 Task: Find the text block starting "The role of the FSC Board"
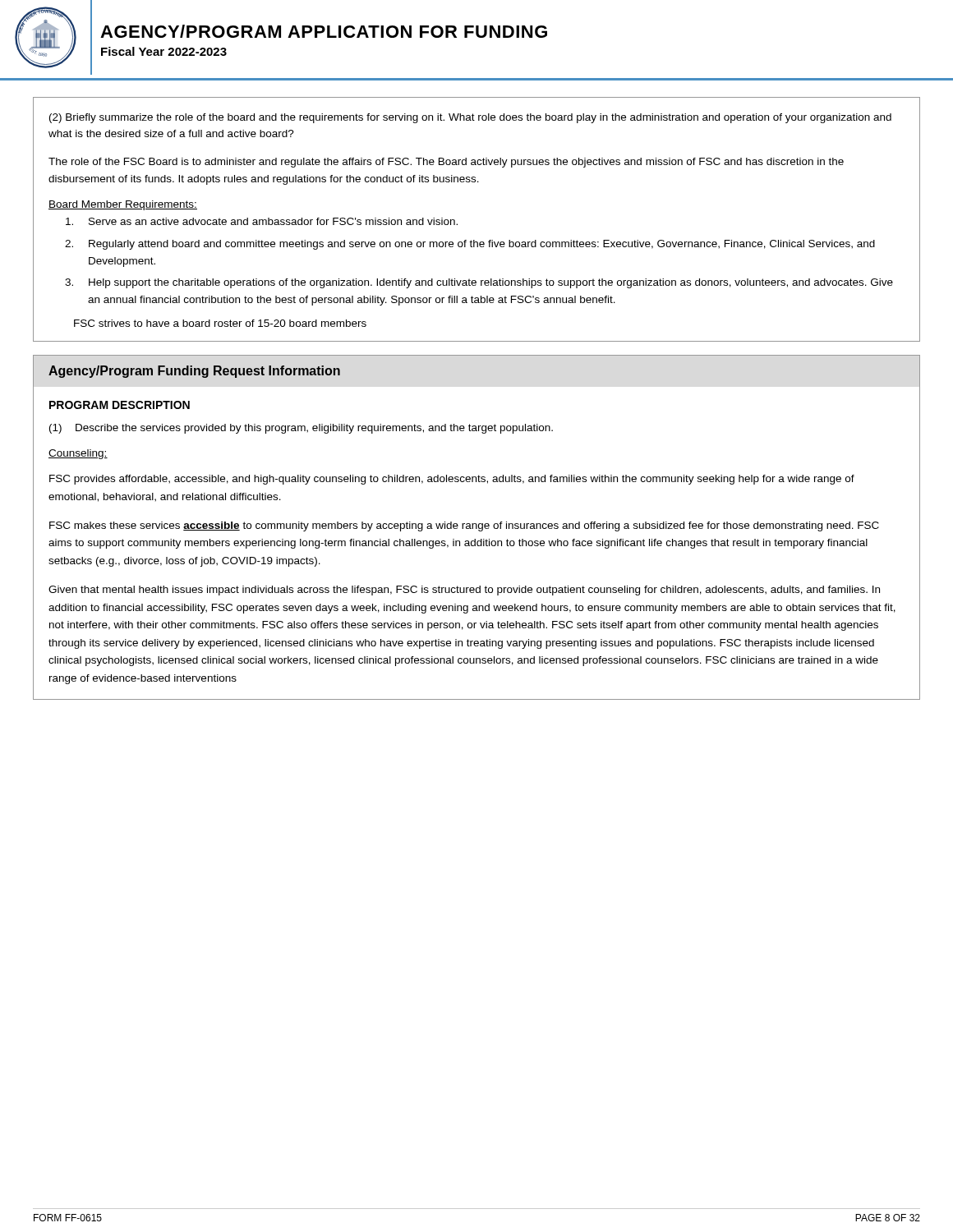tap(446, 170)
